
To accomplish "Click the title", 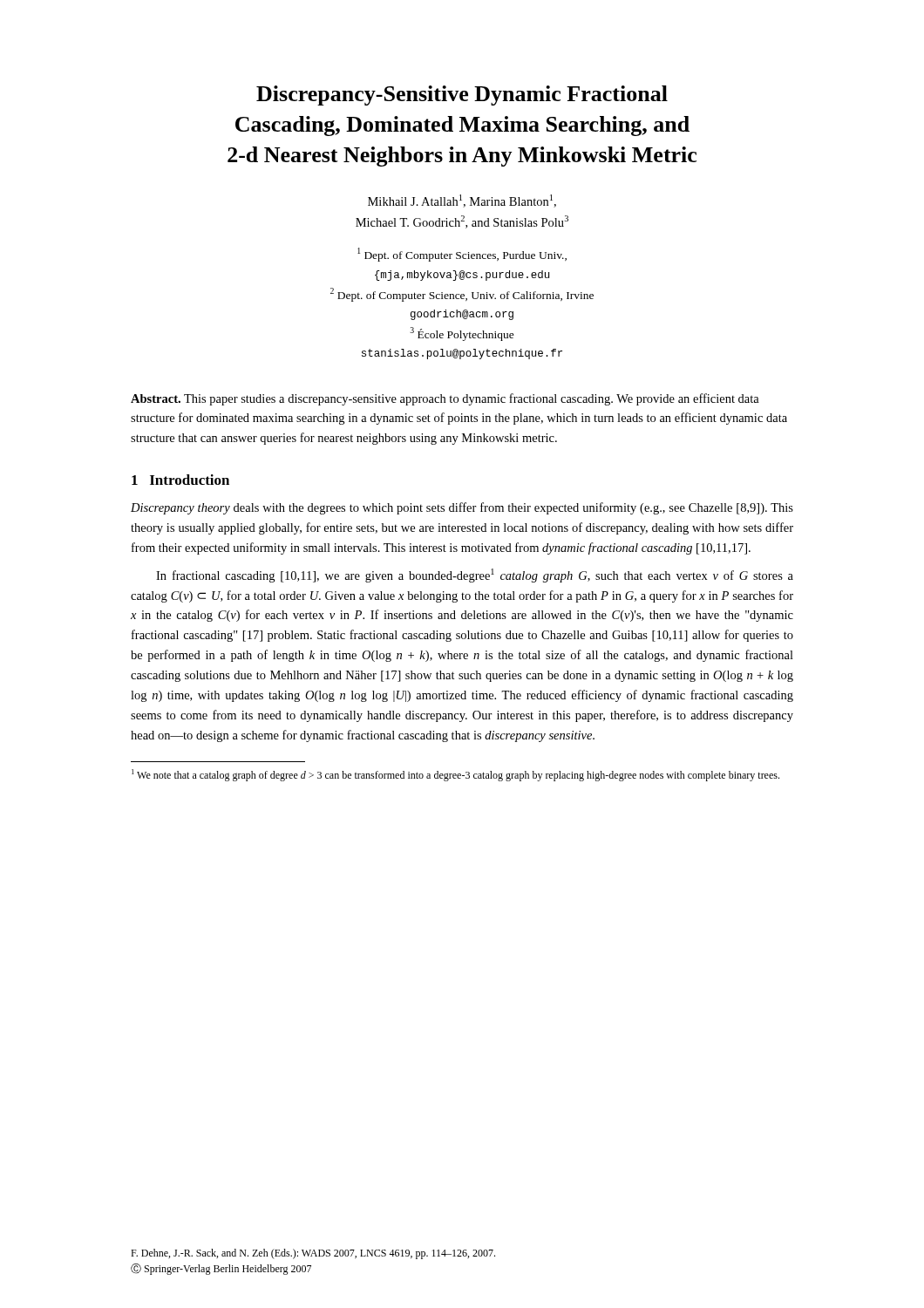I will pyautogui.click(x=462, y=124).
